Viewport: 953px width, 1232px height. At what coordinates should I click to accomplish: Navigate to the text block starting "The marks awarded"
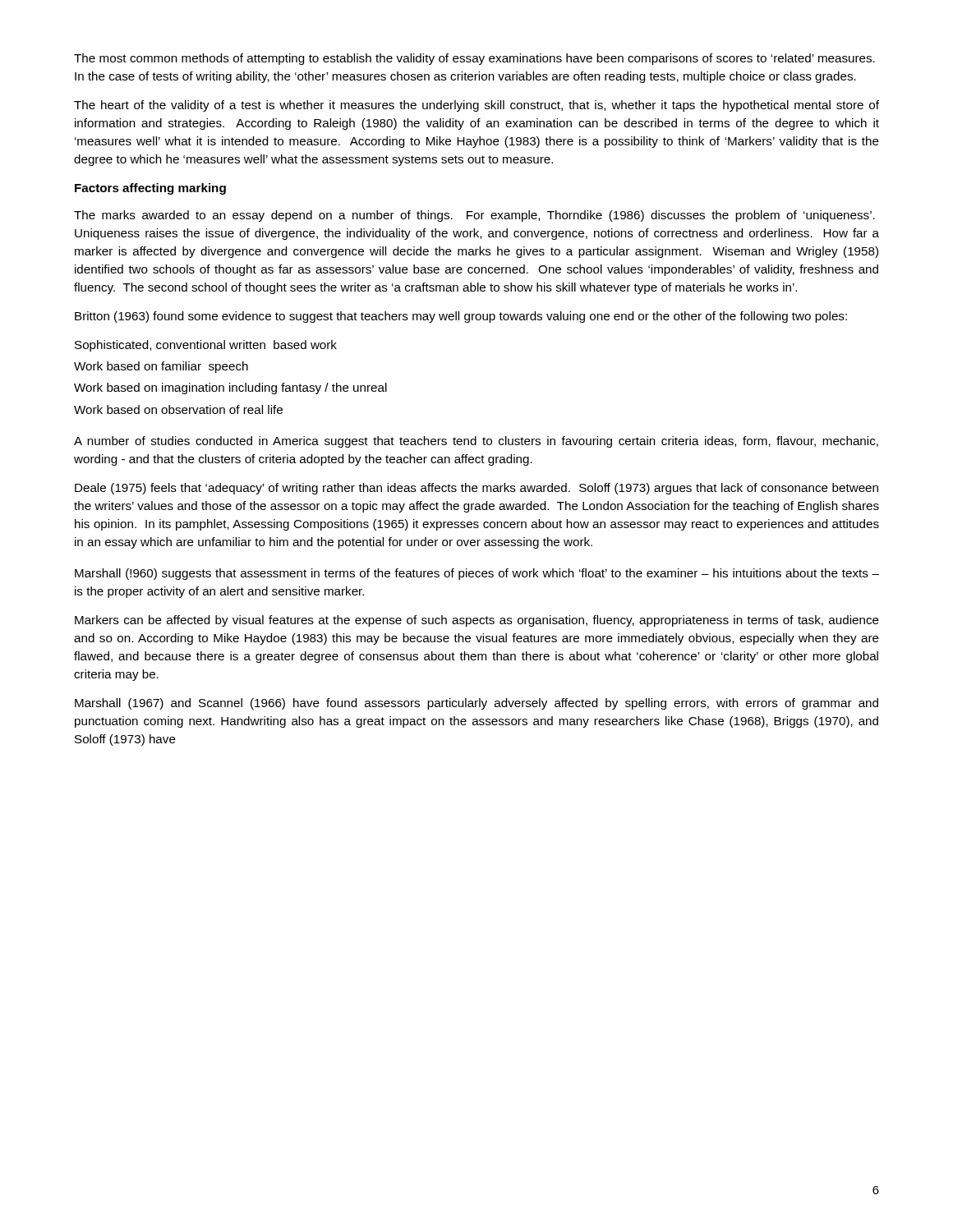click(476, 251)
